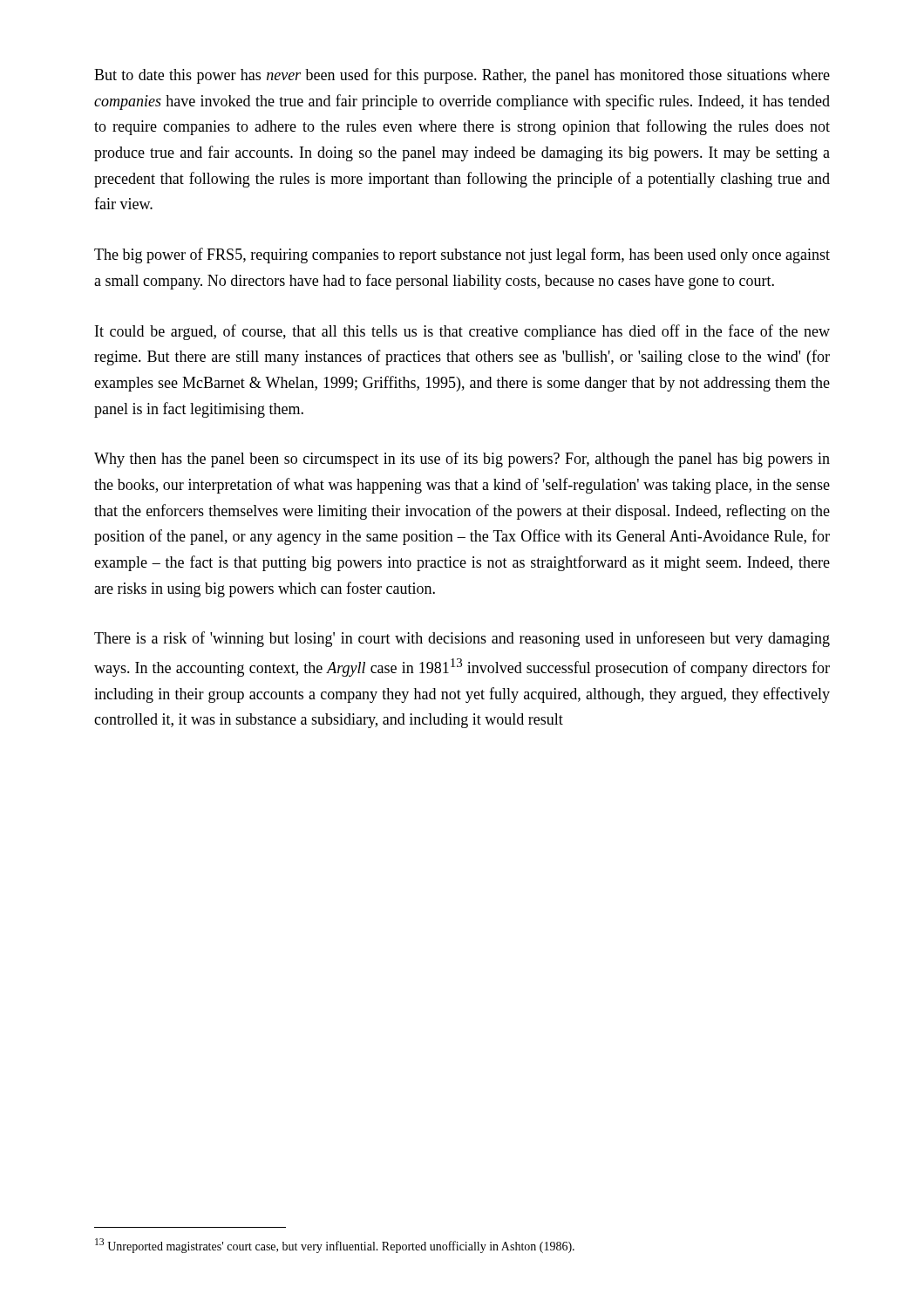This screenshot has height=1308, width=924.
Task: Point to the region starting "13 Unreported magistrates'"
Action: [x=335, y=1245]
